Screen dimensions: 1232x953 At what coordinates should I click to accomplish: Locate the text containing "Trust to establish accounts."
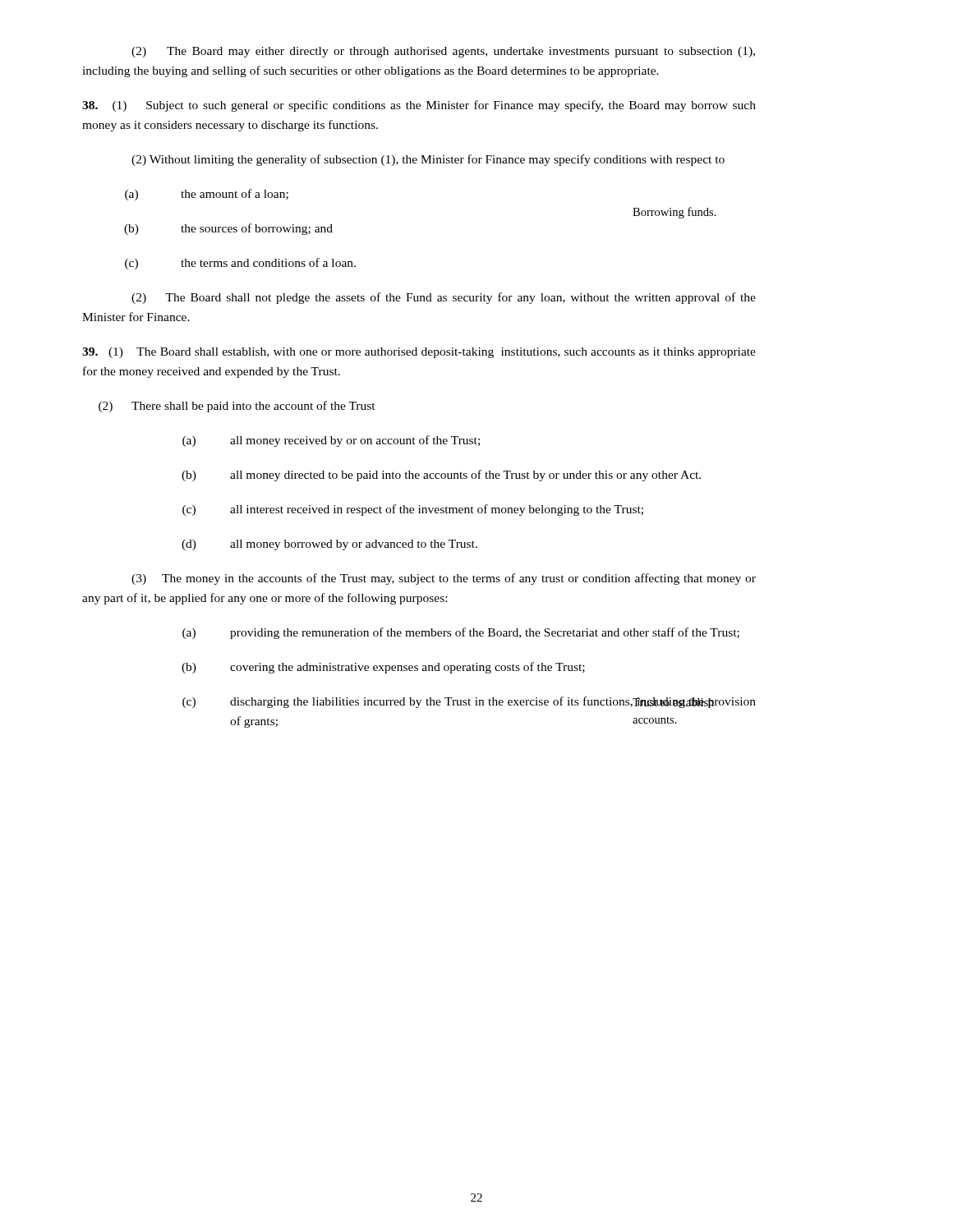(x=673, y=711)
